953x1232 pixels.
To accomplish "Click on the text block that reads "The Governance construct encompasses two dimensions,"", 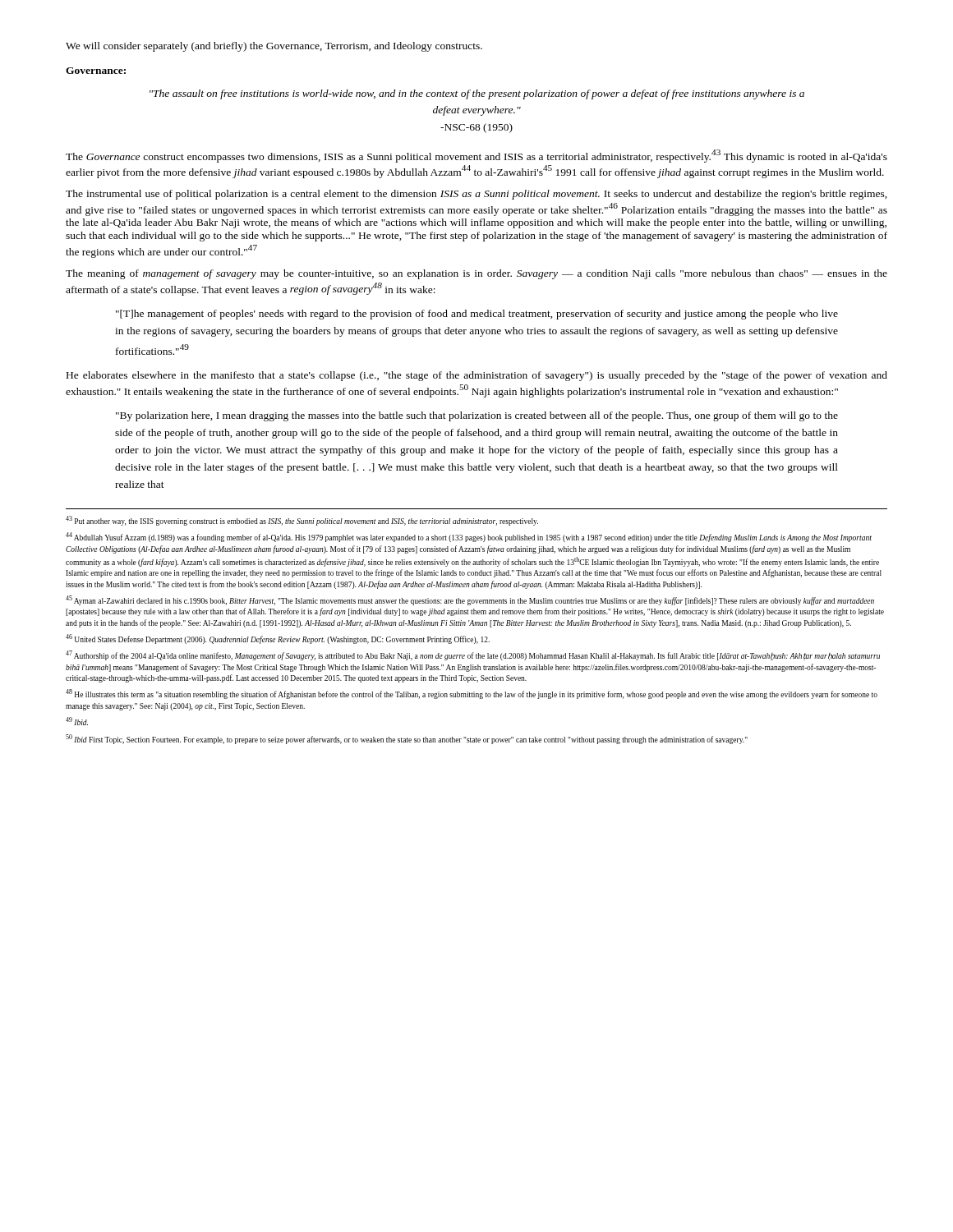I will pos(476,162).
